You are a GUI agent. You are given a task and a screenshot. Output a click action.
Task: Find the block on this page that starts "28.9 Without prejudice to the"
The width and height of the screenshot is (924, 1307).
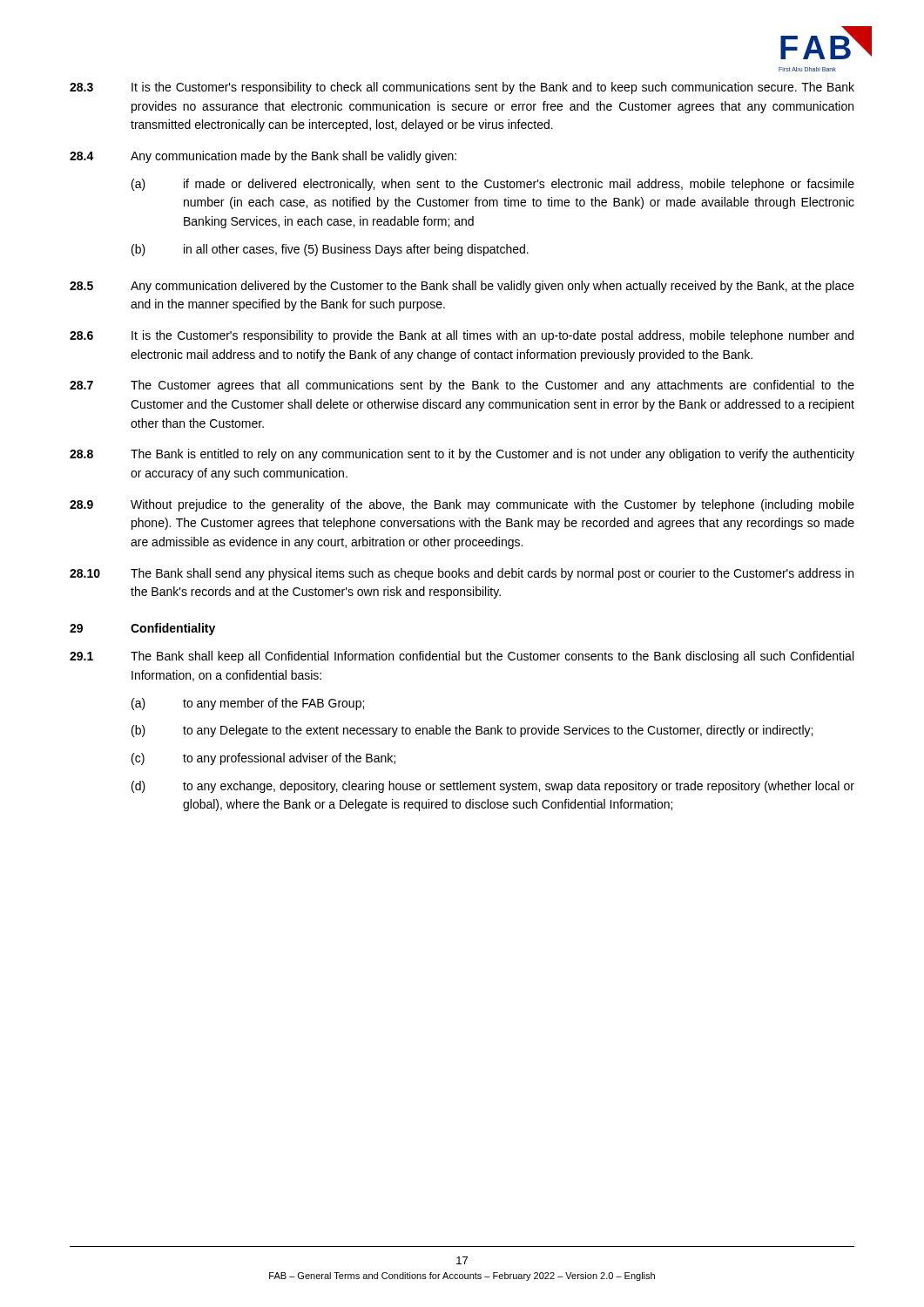point(462,524)
